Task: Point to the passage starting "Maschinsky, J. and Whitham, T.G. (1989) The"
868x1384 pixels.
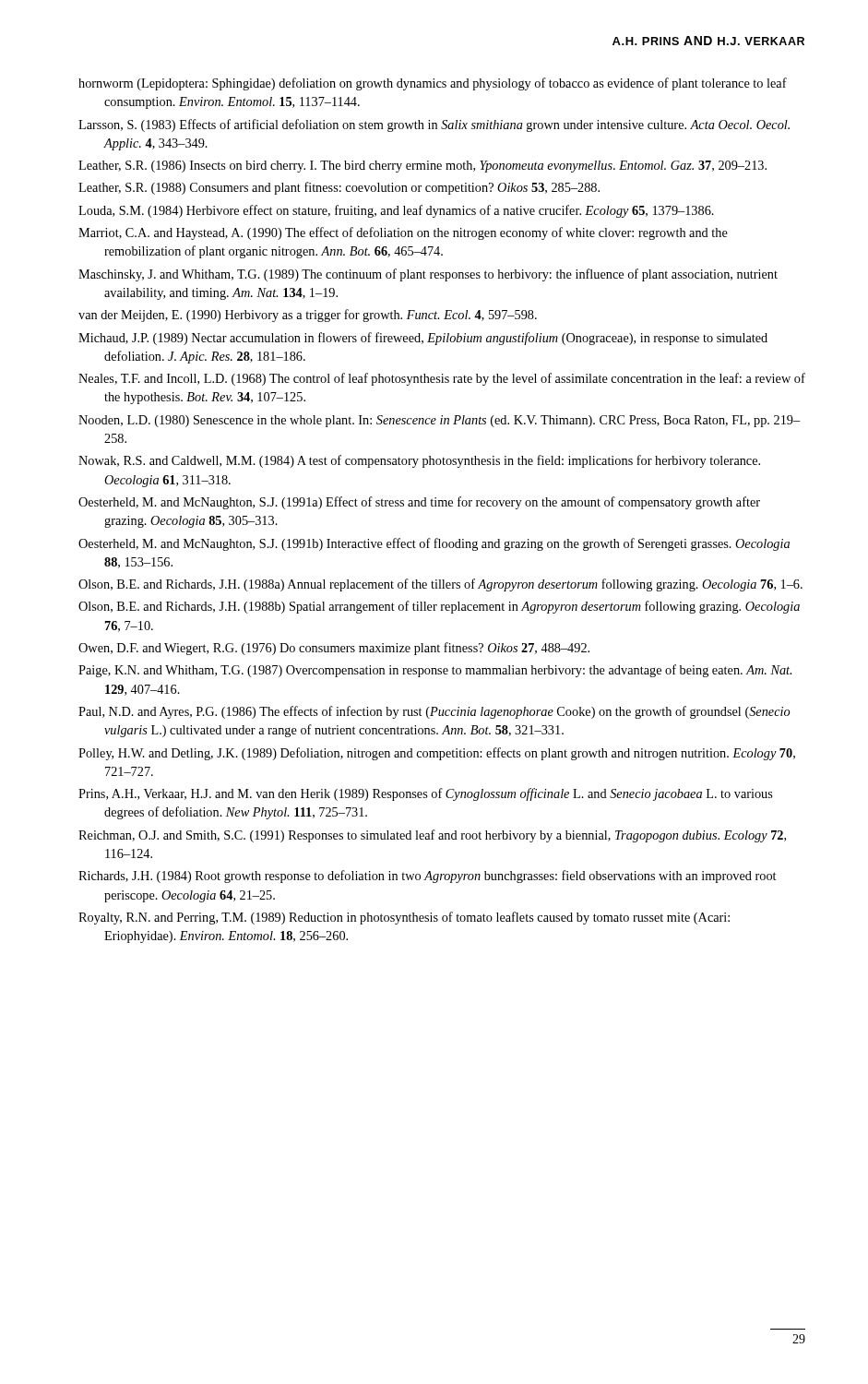Action: (x=428, y=283)
